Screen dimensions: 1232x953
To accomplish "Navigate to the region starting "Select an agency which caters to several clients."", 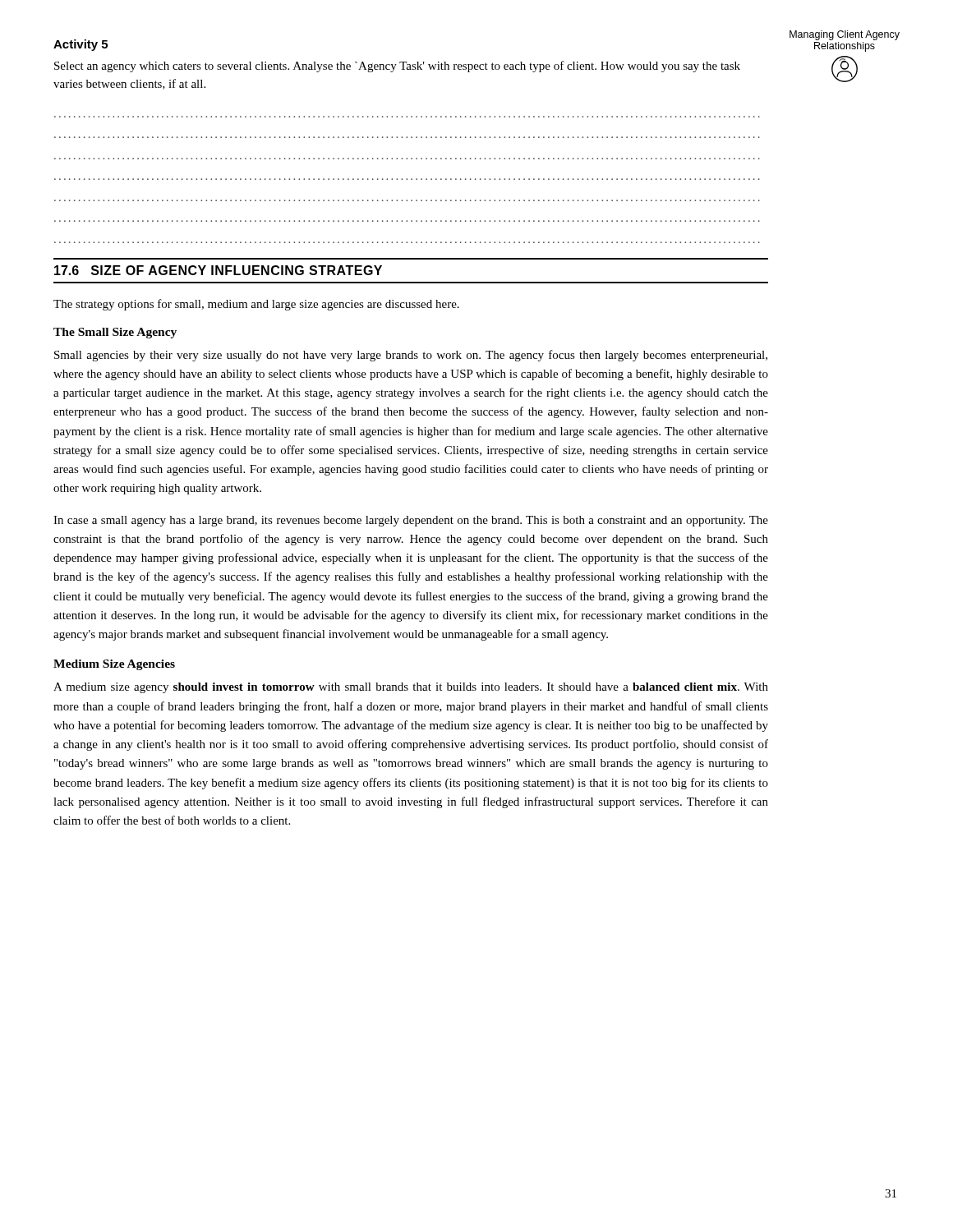I will point(397,75).
